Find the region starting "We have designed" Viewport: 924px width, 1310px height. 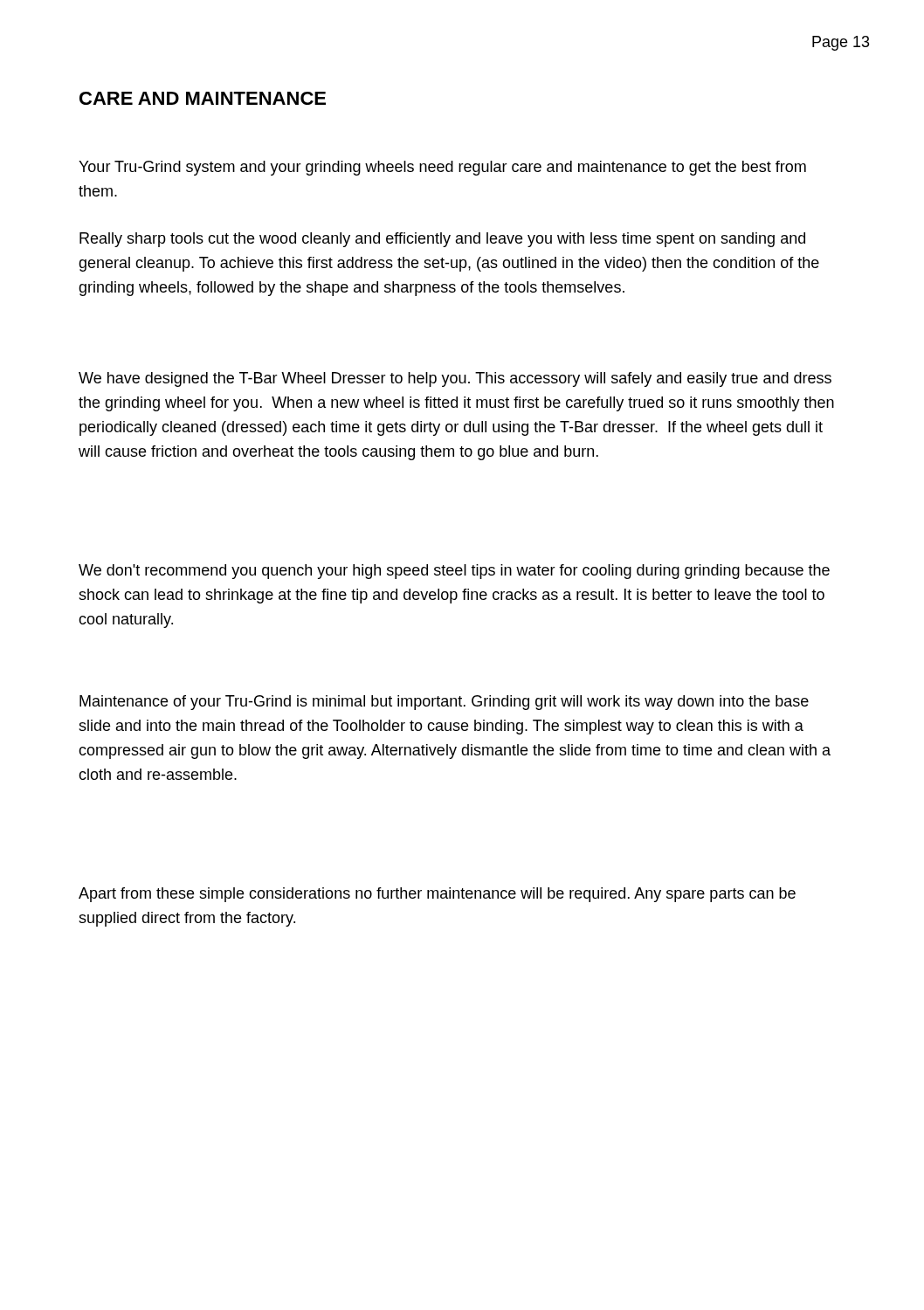pos(457,415)
